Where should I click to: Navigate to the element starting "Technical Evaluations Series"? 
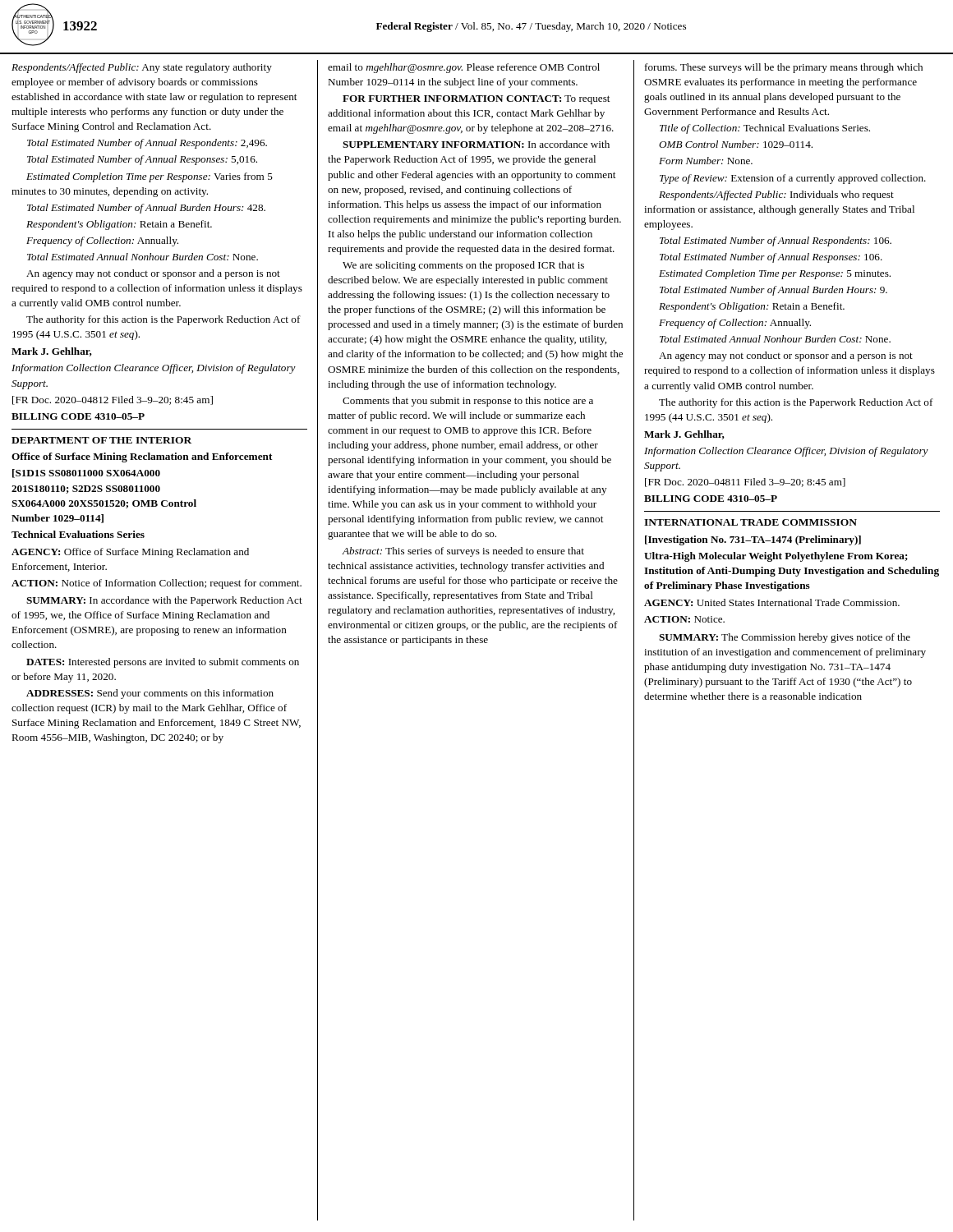click(78, 534)
